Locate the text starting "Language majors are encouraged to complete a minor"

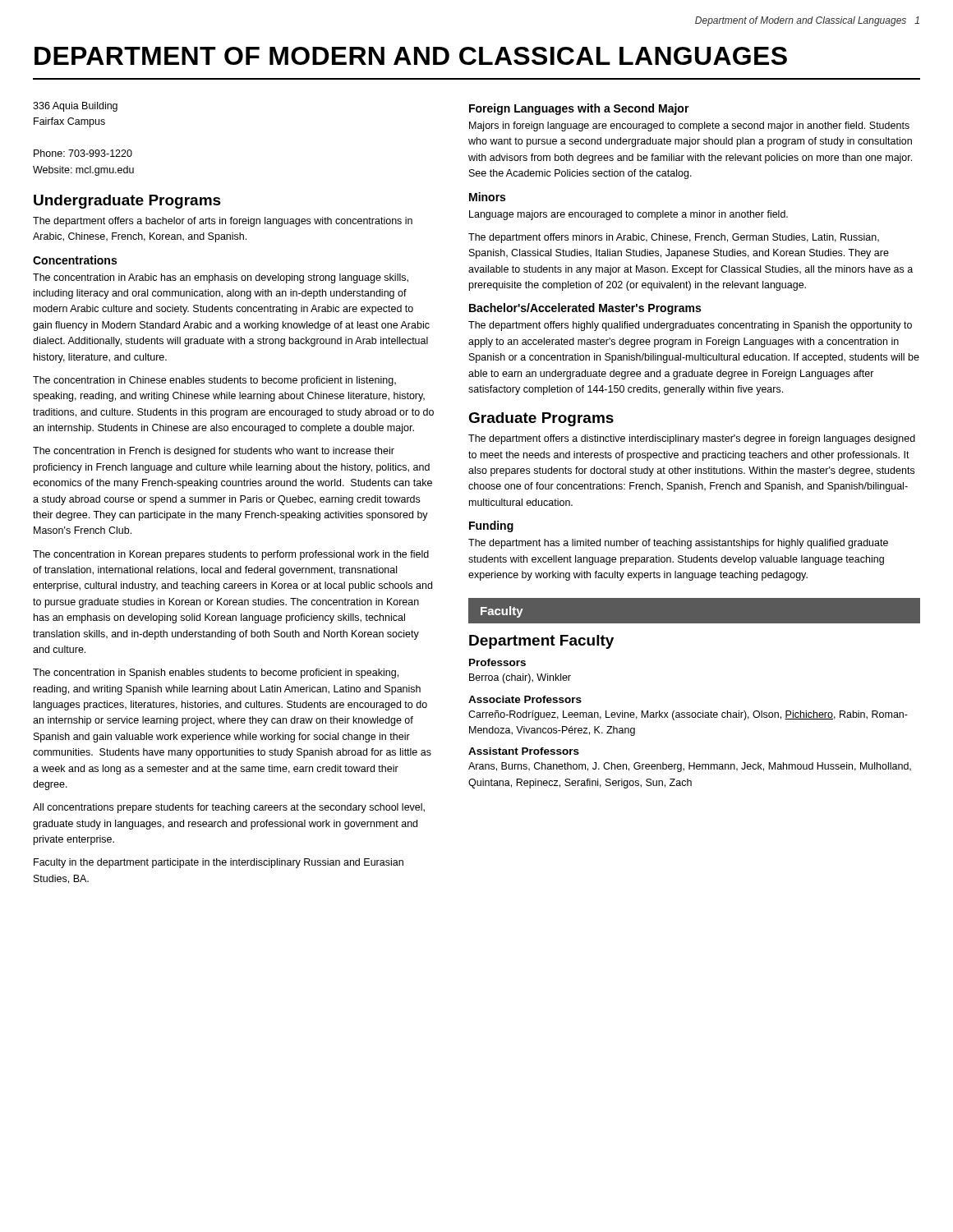(x=628, y=214)
